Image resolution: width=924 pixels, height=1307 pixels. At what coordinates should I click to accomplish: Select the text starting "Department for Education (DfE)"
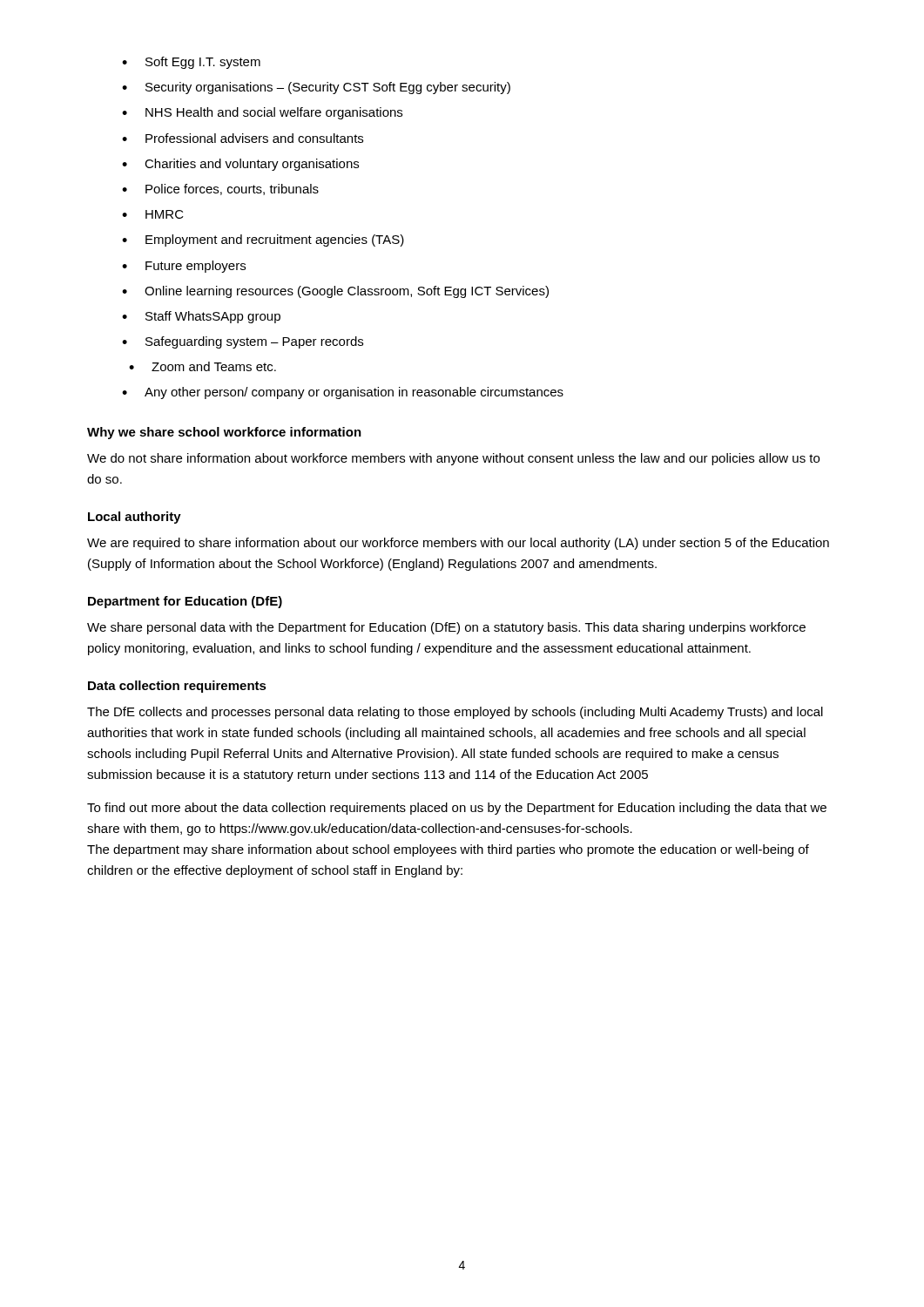point(185,601)
